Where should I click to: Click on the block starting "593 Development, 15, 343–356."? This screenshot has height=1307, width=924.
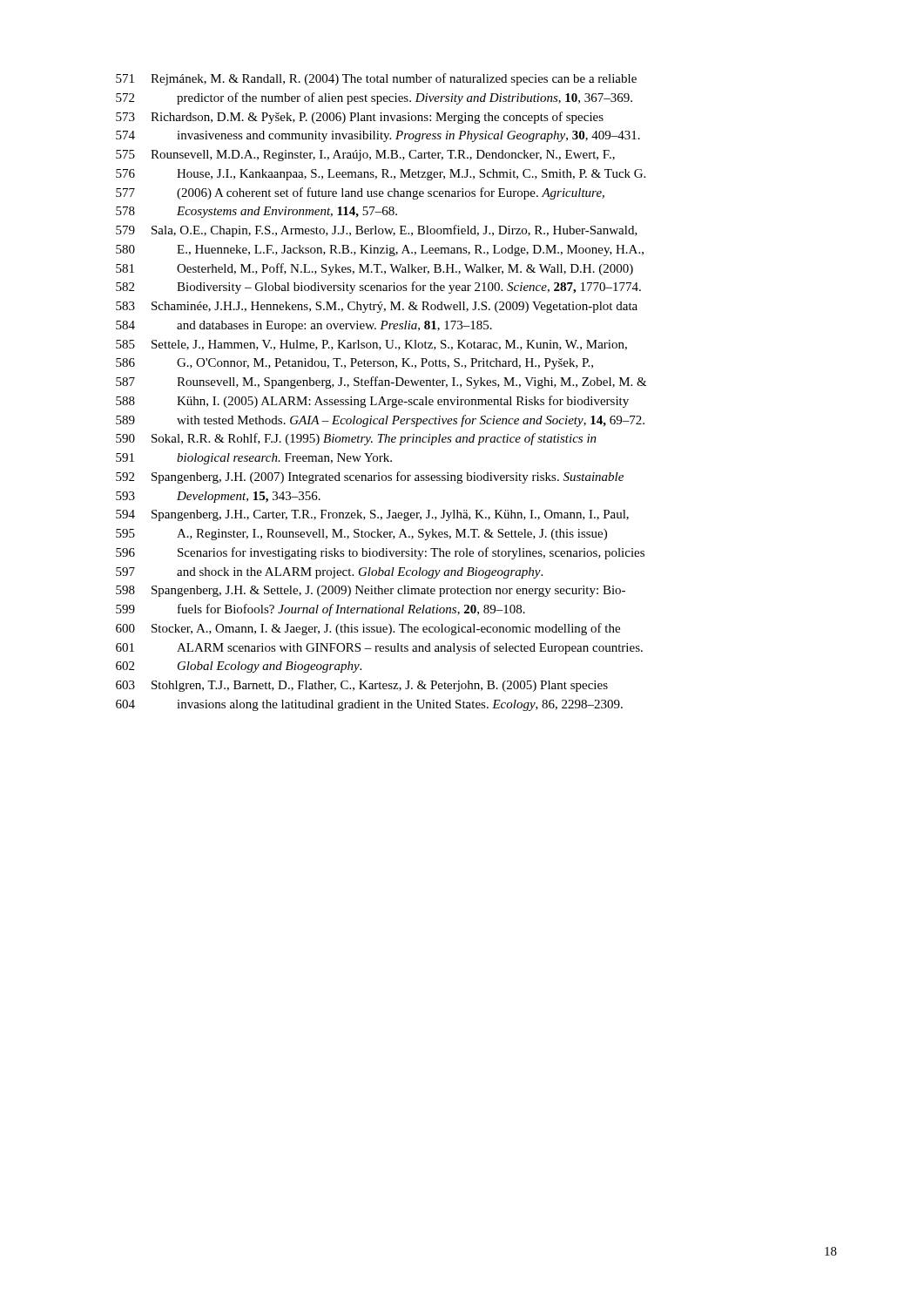coord(218,497)
